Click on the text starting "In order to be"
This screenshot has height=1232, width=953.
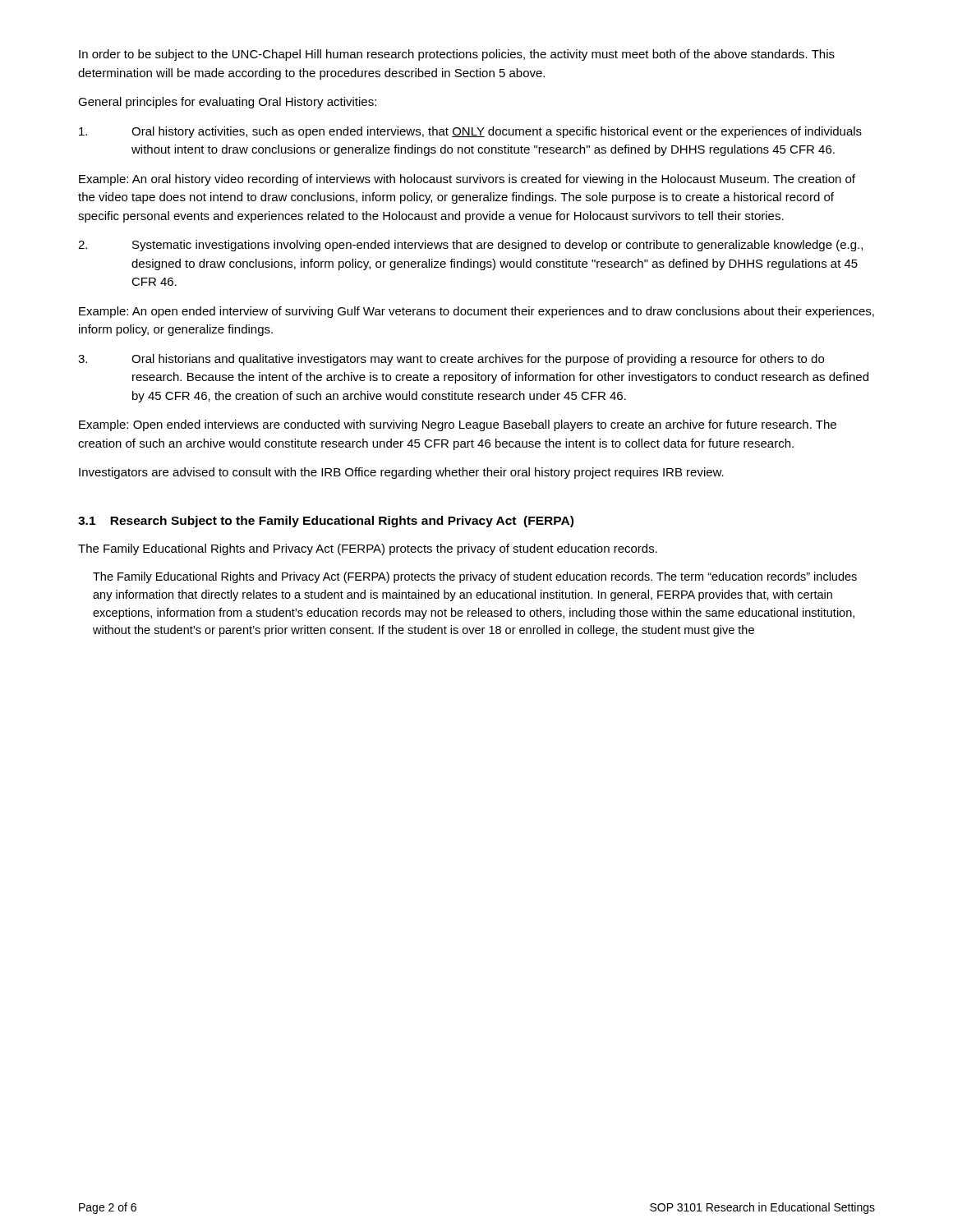[456, 63]
